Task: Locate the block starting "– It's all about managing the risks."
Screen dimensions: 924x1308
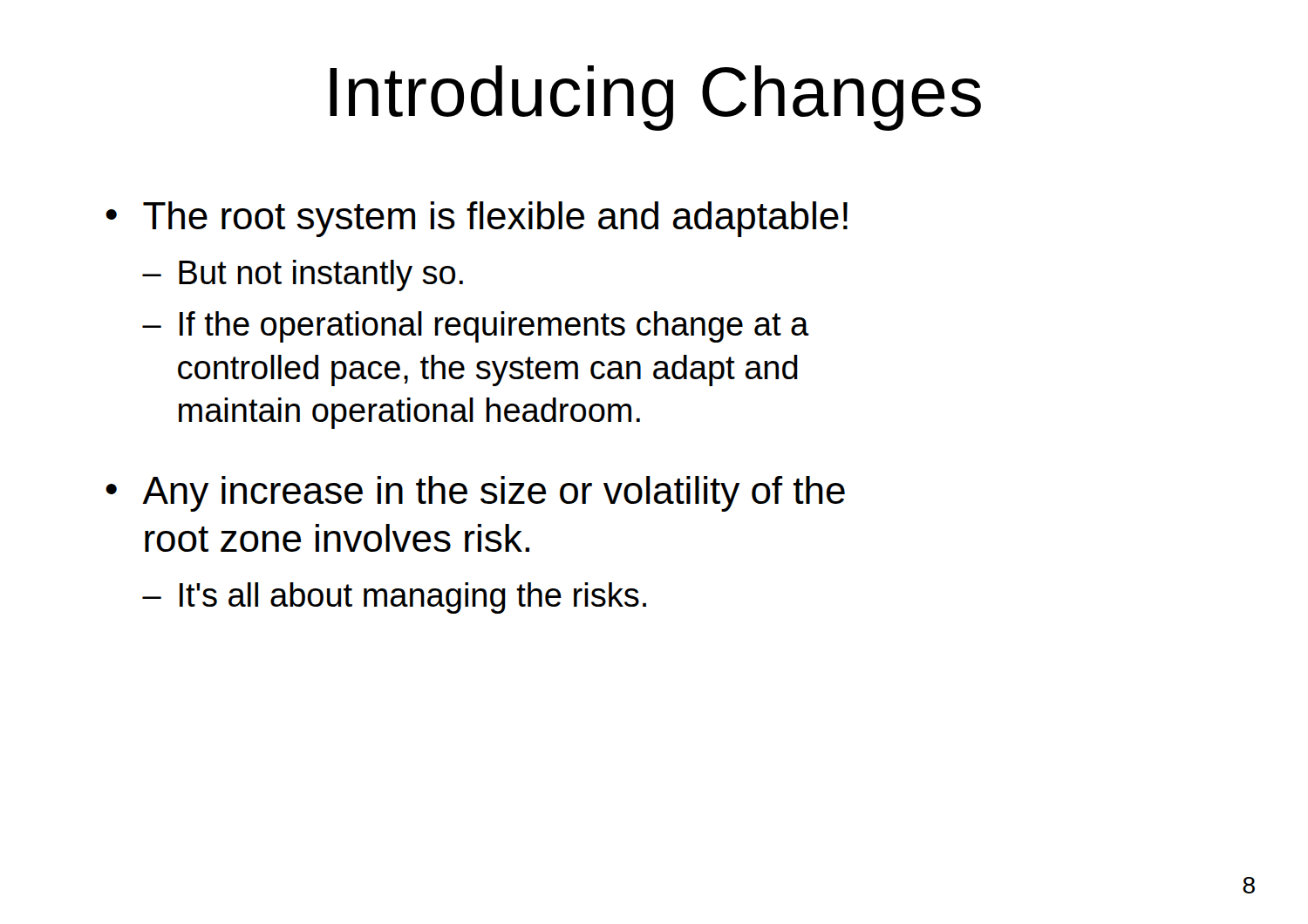Action: (396, 596)
